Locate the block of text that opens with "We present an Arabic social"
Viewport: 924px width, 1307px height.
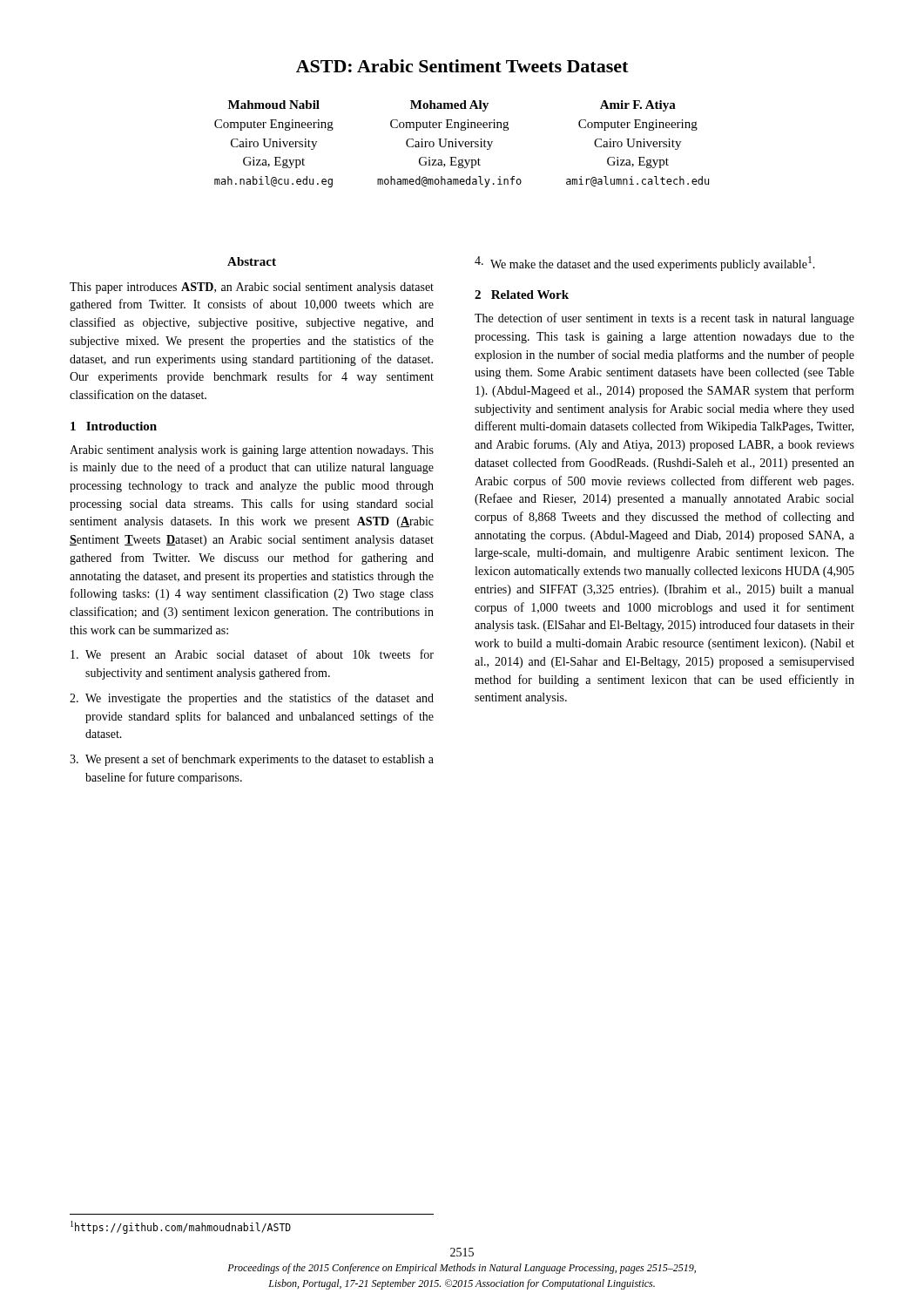tap(252, 665)
